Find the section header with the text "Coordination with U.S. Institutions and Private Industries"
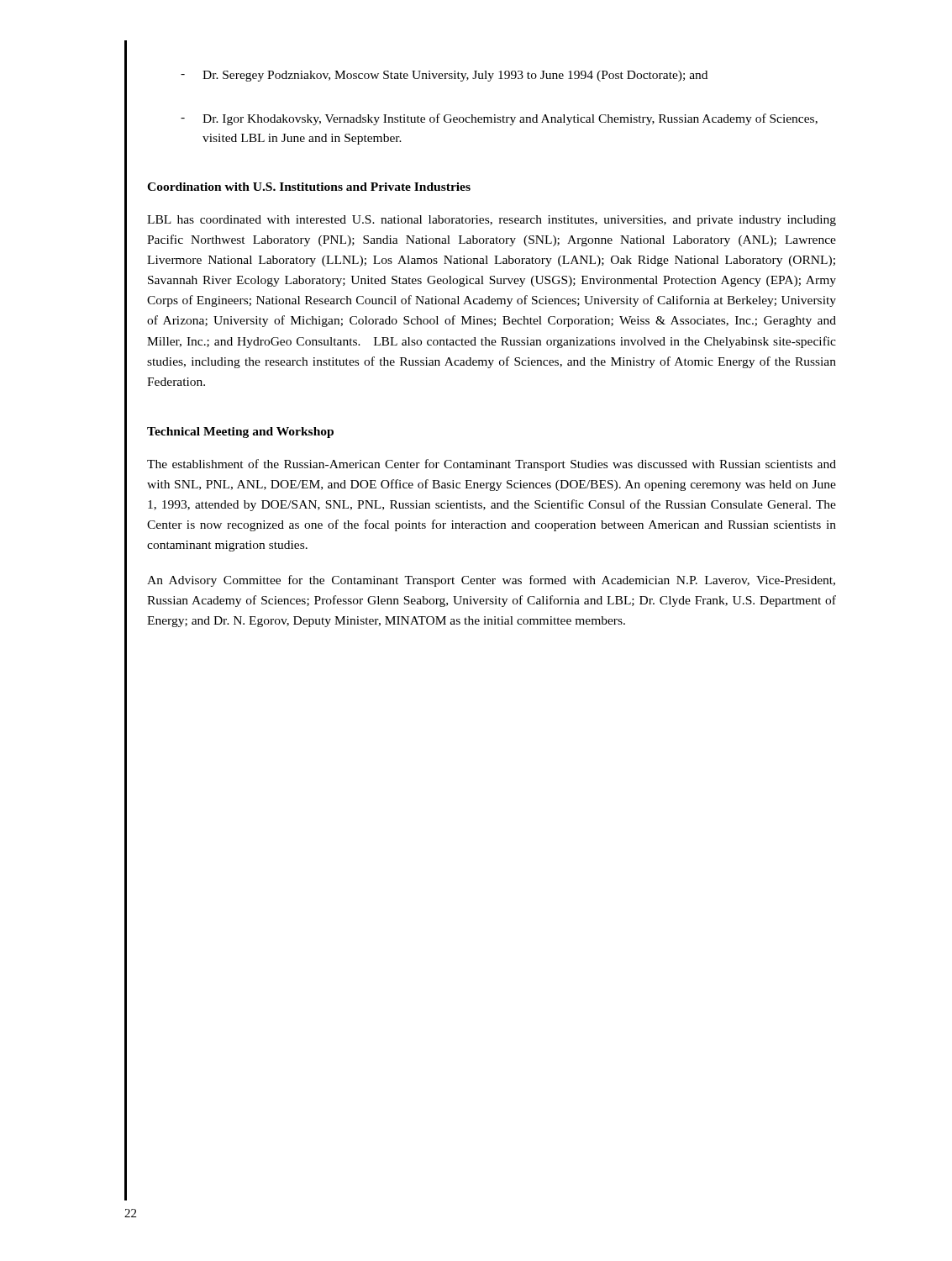This screenshot has width=952, height=1261. 309,187
